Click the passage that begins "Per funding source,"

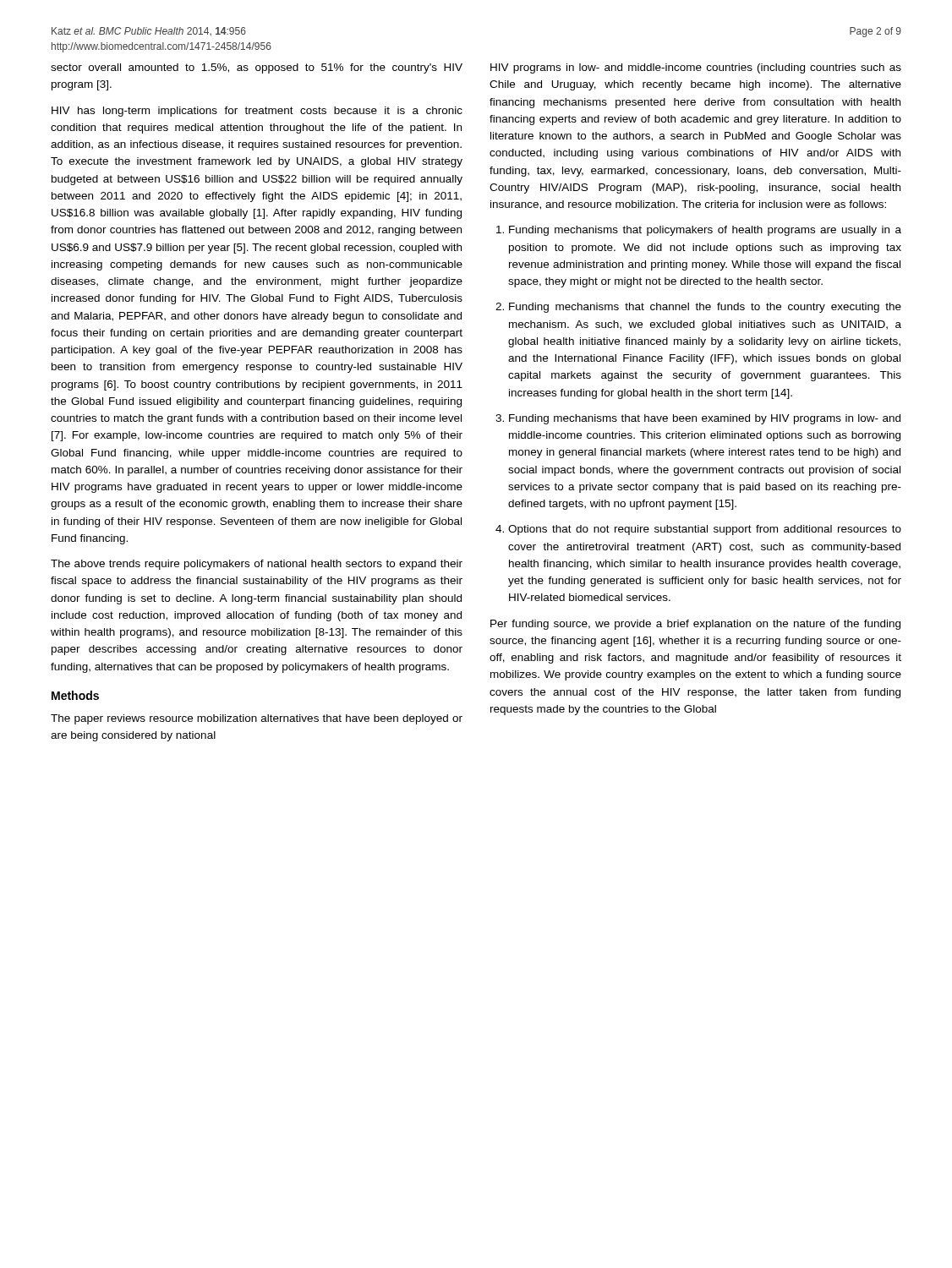tap(695, 666)
